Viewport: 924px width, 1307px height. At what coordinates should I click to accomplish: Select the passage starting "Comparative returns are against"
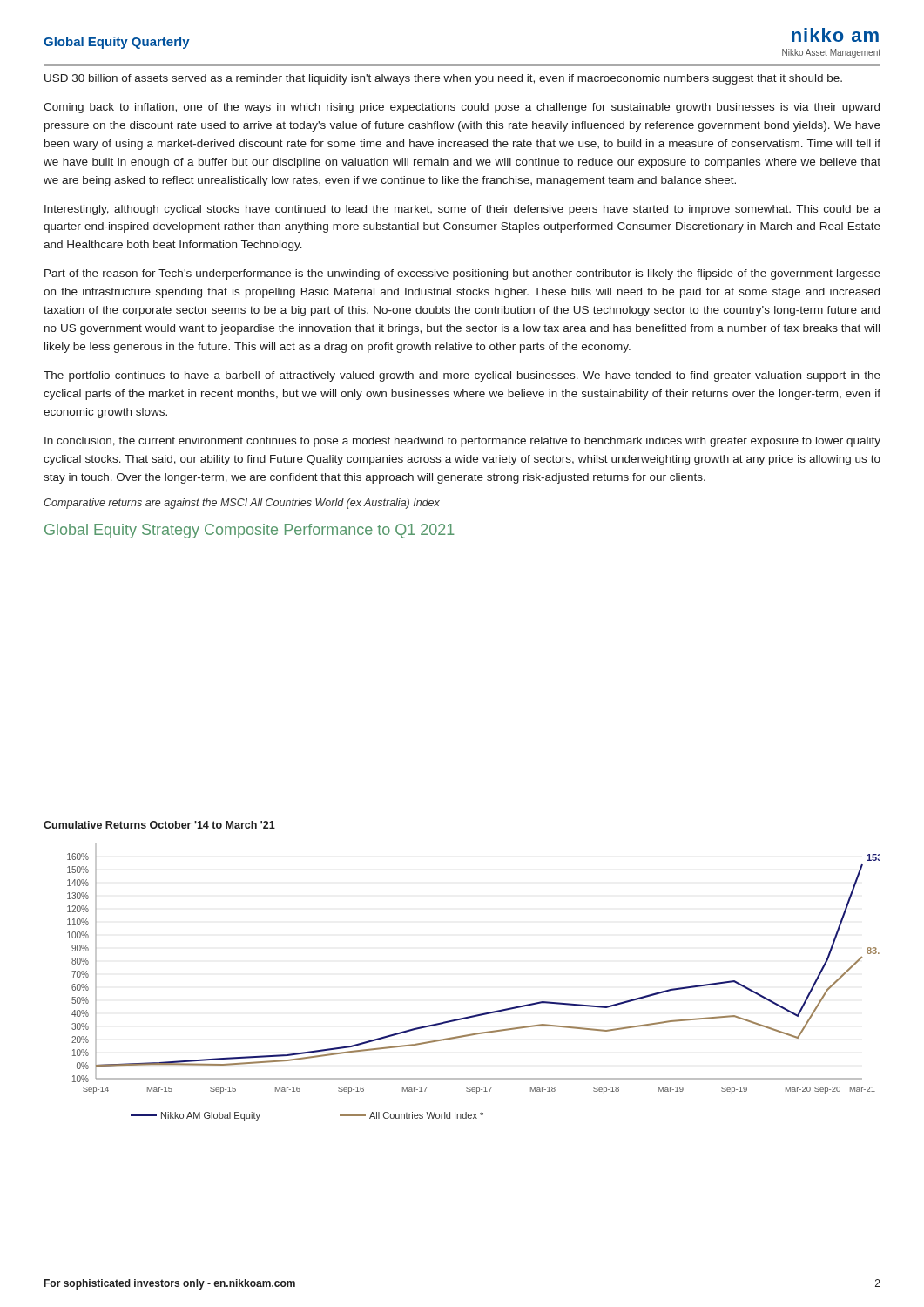tap(242, 503)
